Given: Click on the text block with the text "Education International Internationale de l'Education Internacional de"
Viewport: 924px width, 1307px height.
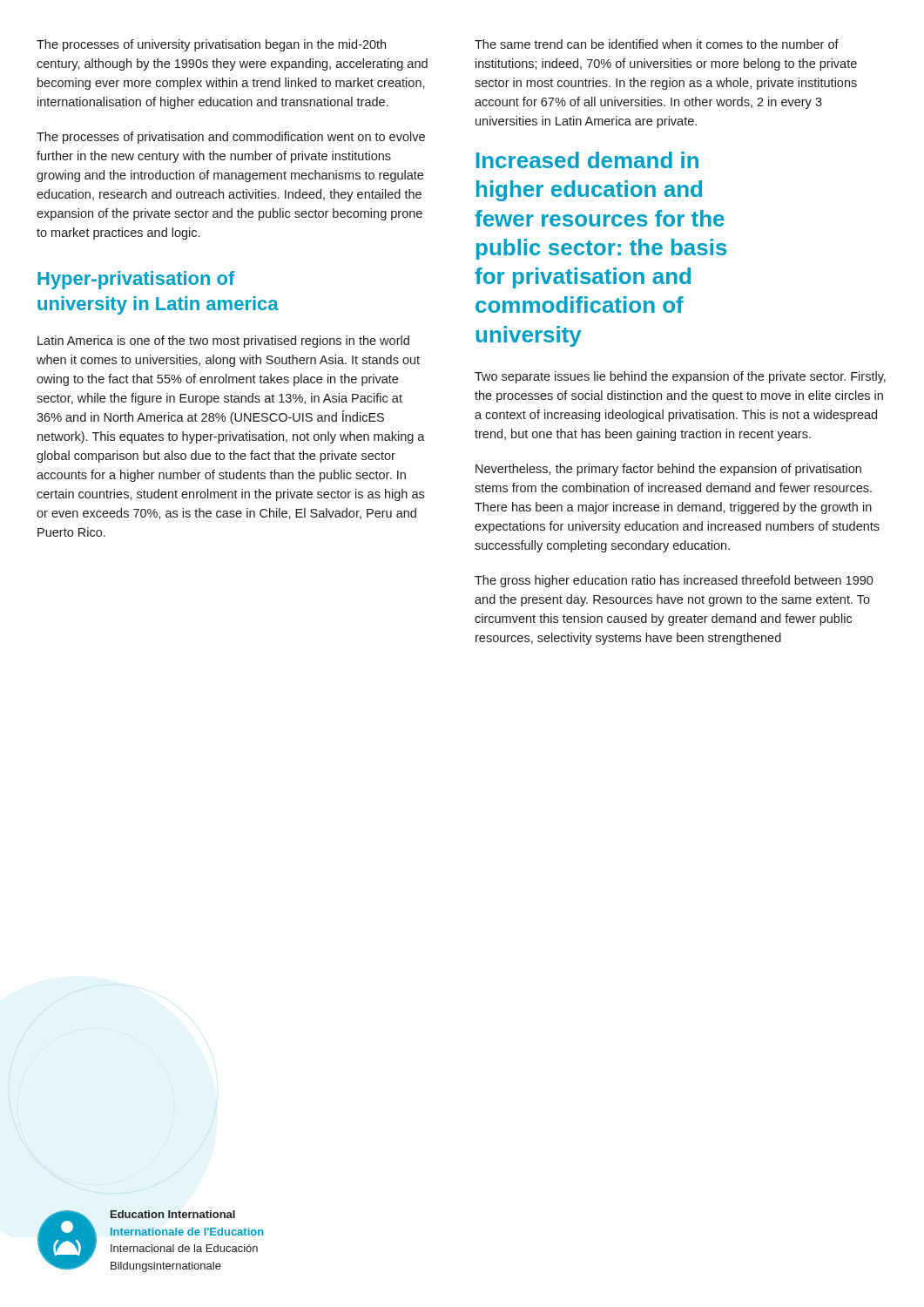Looking at the screenshot, I should 187,1240.
